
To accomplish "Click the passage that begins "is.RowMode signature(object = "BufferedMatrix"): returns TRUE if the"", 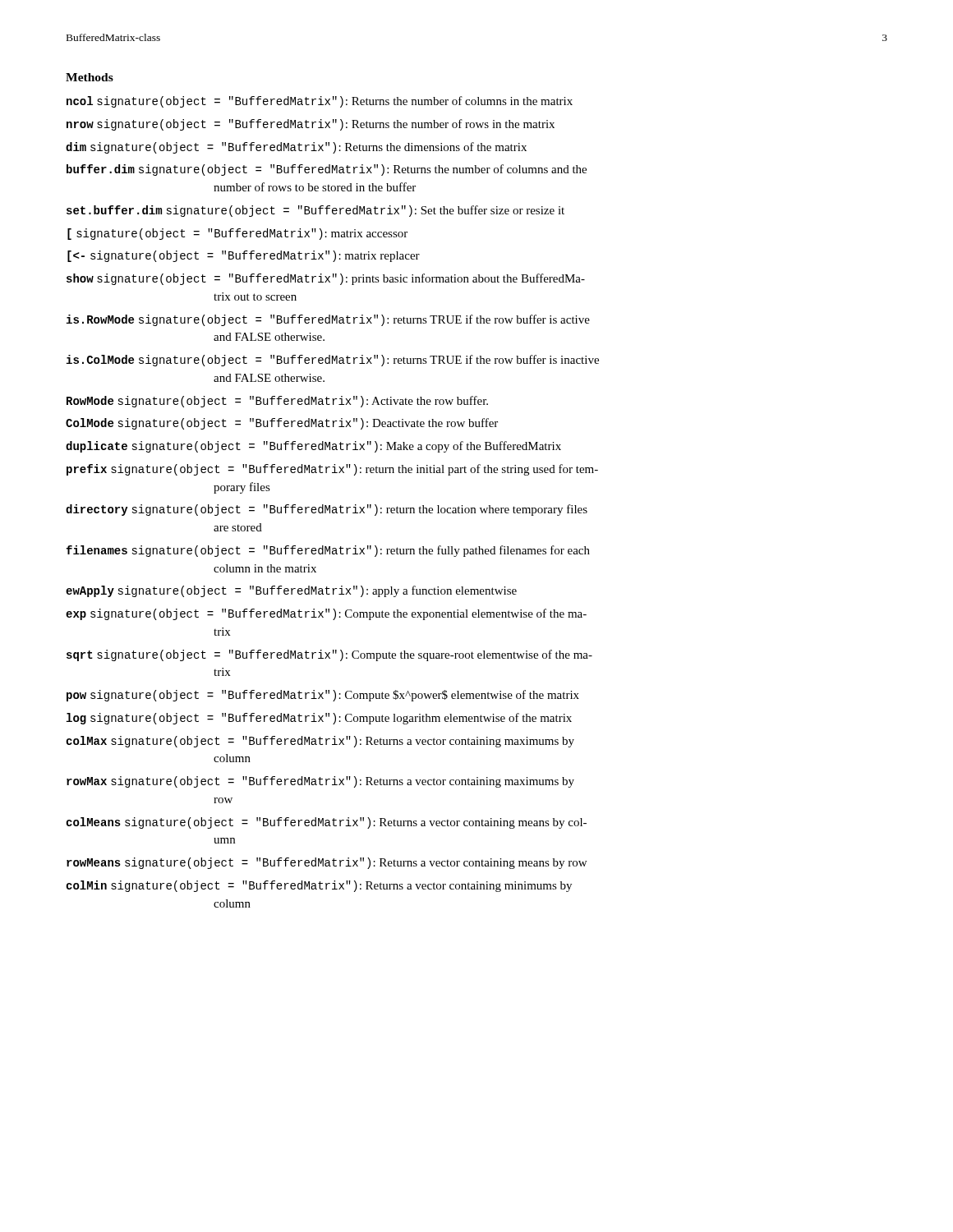I will coord(328,328).
